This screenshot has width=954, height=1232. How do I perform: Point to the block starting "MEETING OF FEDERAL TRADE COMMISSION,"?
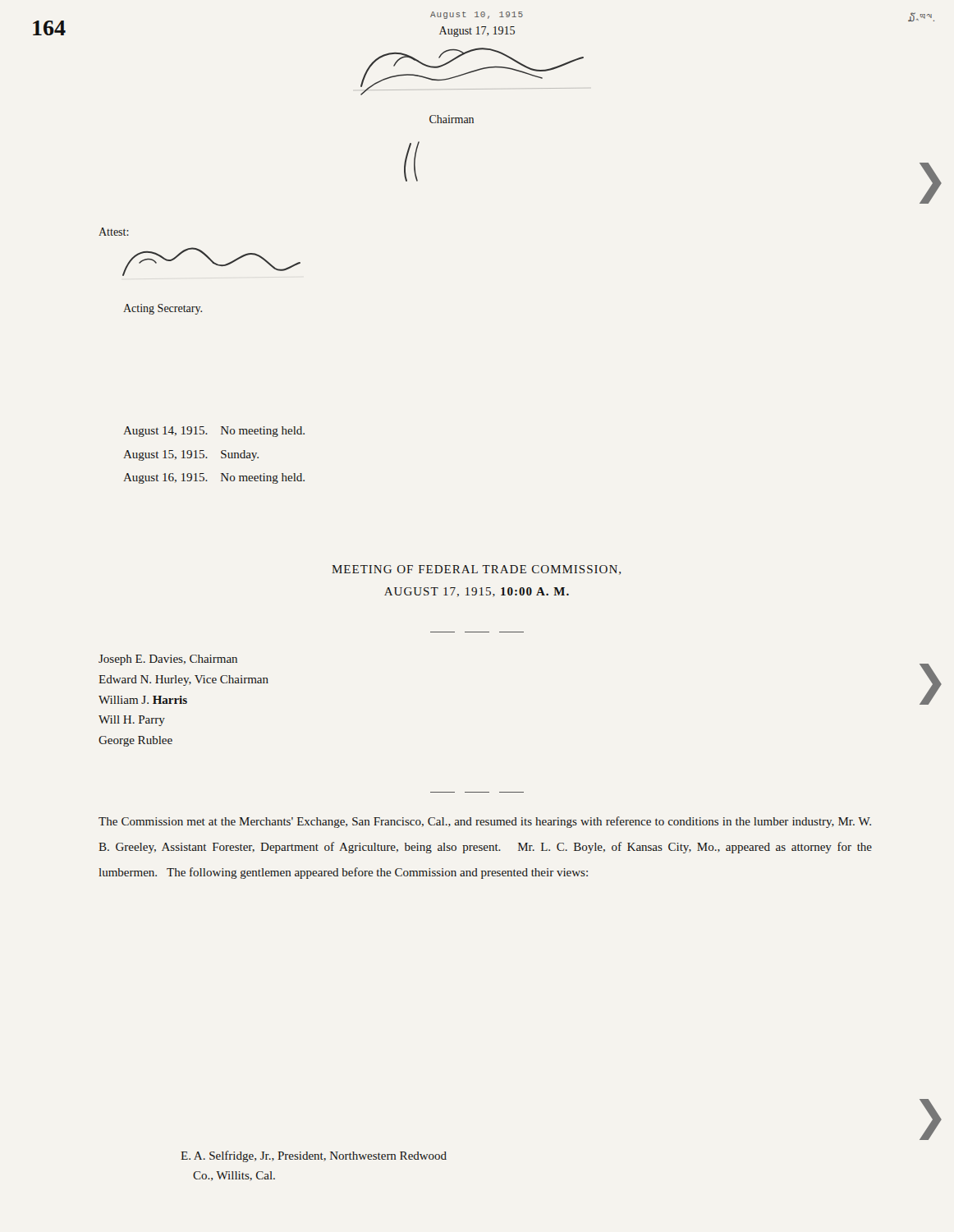pos(477,580)
